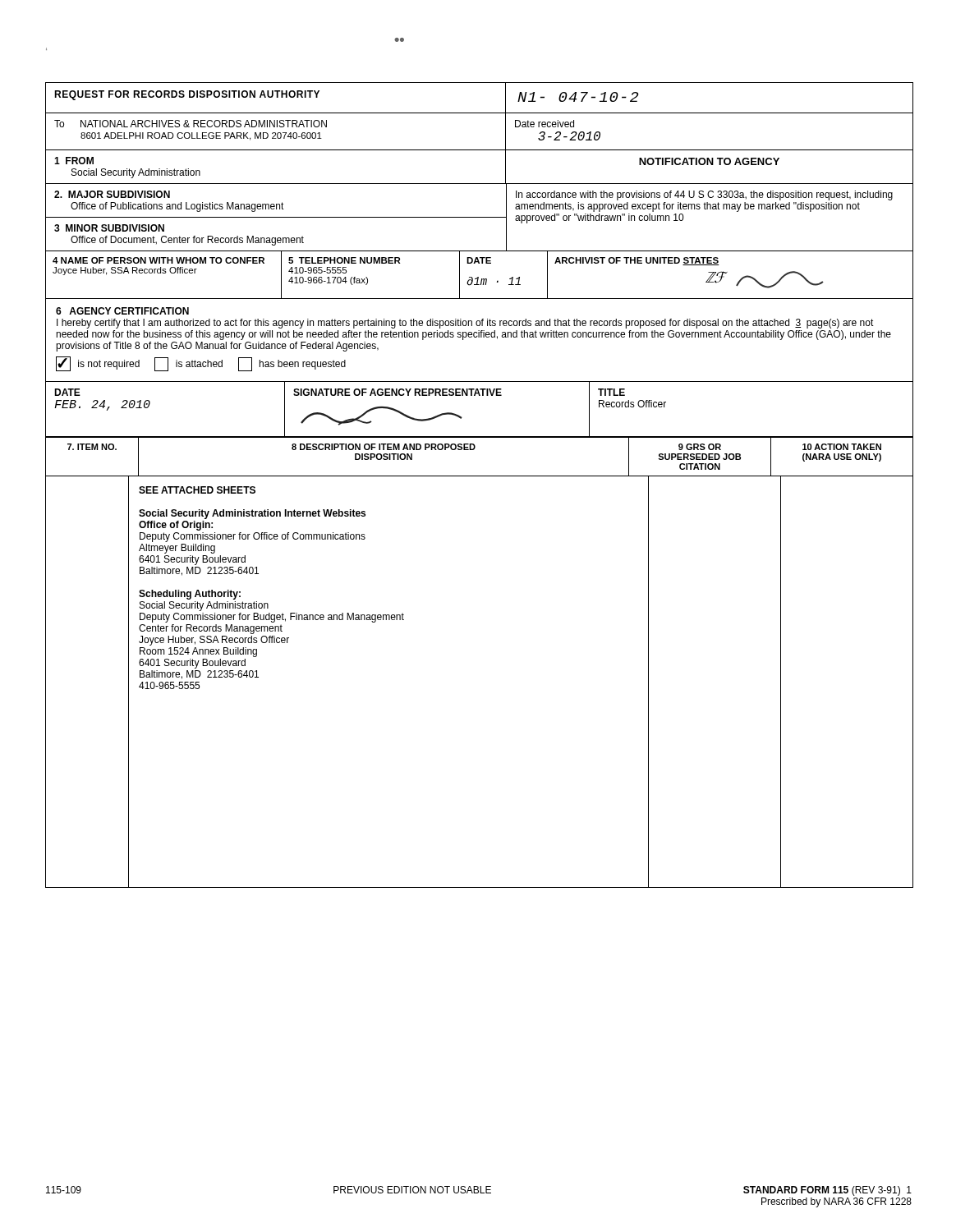
Task: Locate the table with the text "1 FROM Social Security Administration"
Action: pyautogui.click(x=479, y=167)
